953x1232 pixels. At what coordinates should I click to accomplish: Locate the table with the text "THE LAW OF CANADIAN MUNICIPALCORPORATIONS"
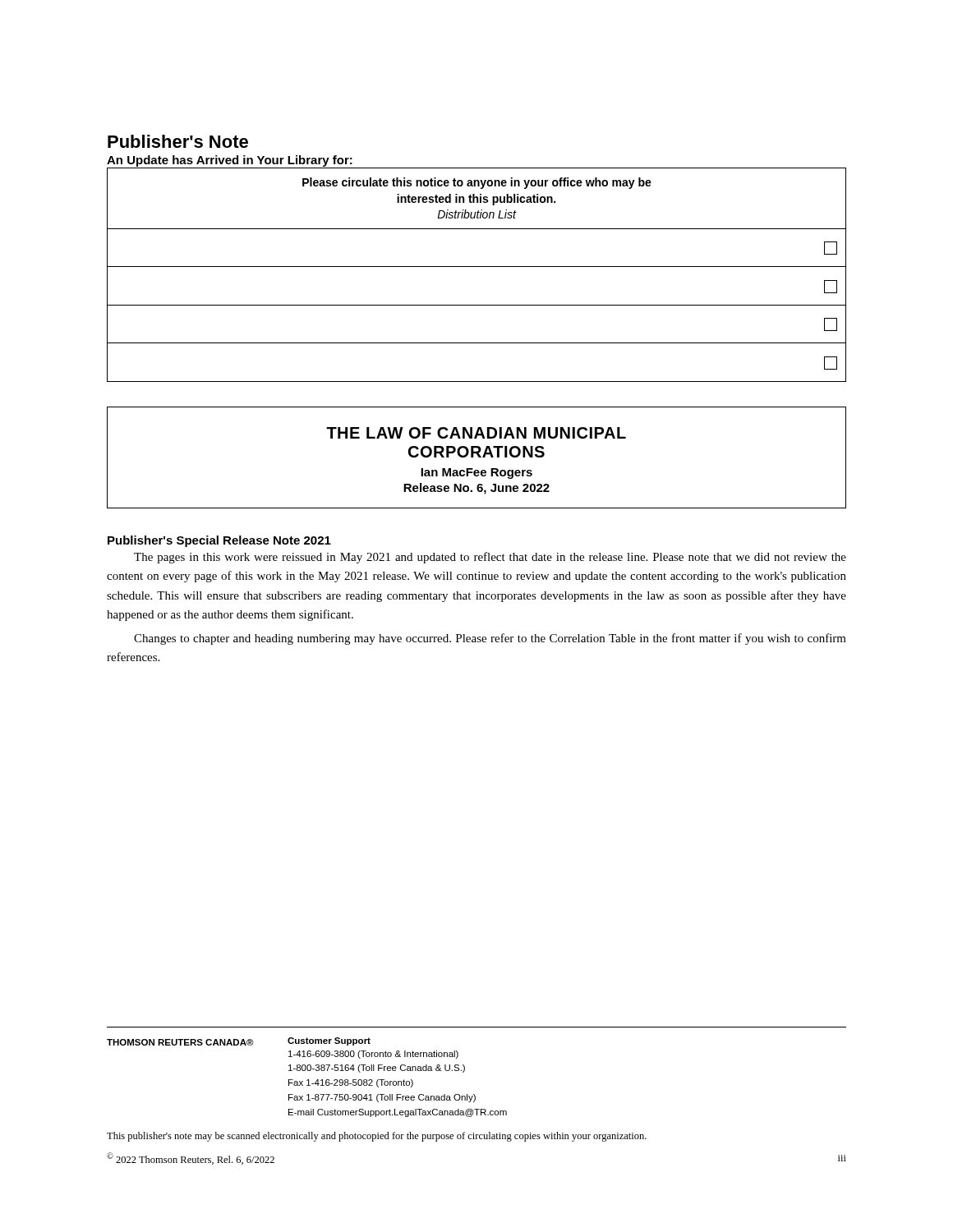tap(476, 458)
